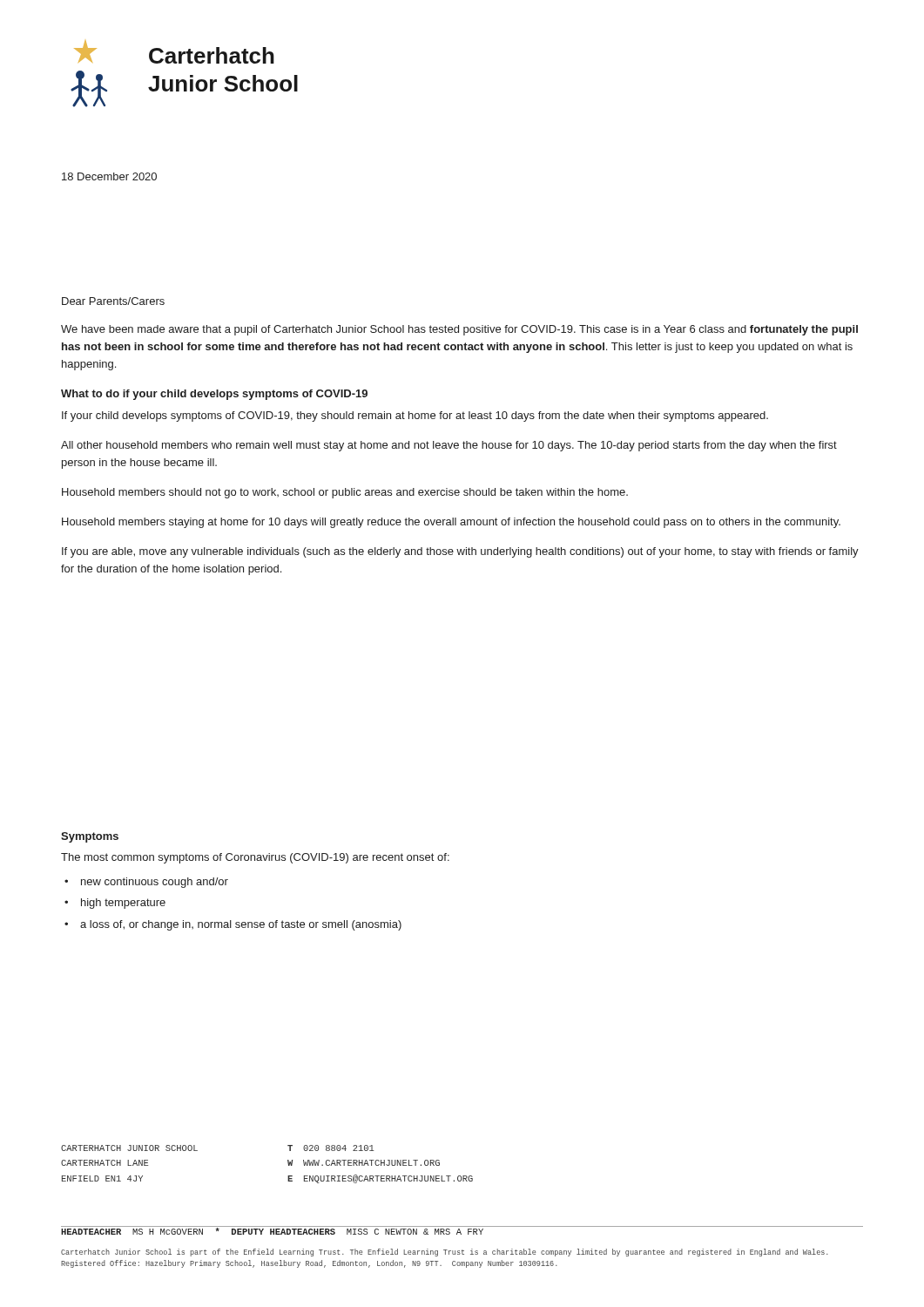Find the footnote containing "Carterhatch Junior School is part of the"
The height and width of the screenshot is (1307, 924).
tap(445, 1259)
